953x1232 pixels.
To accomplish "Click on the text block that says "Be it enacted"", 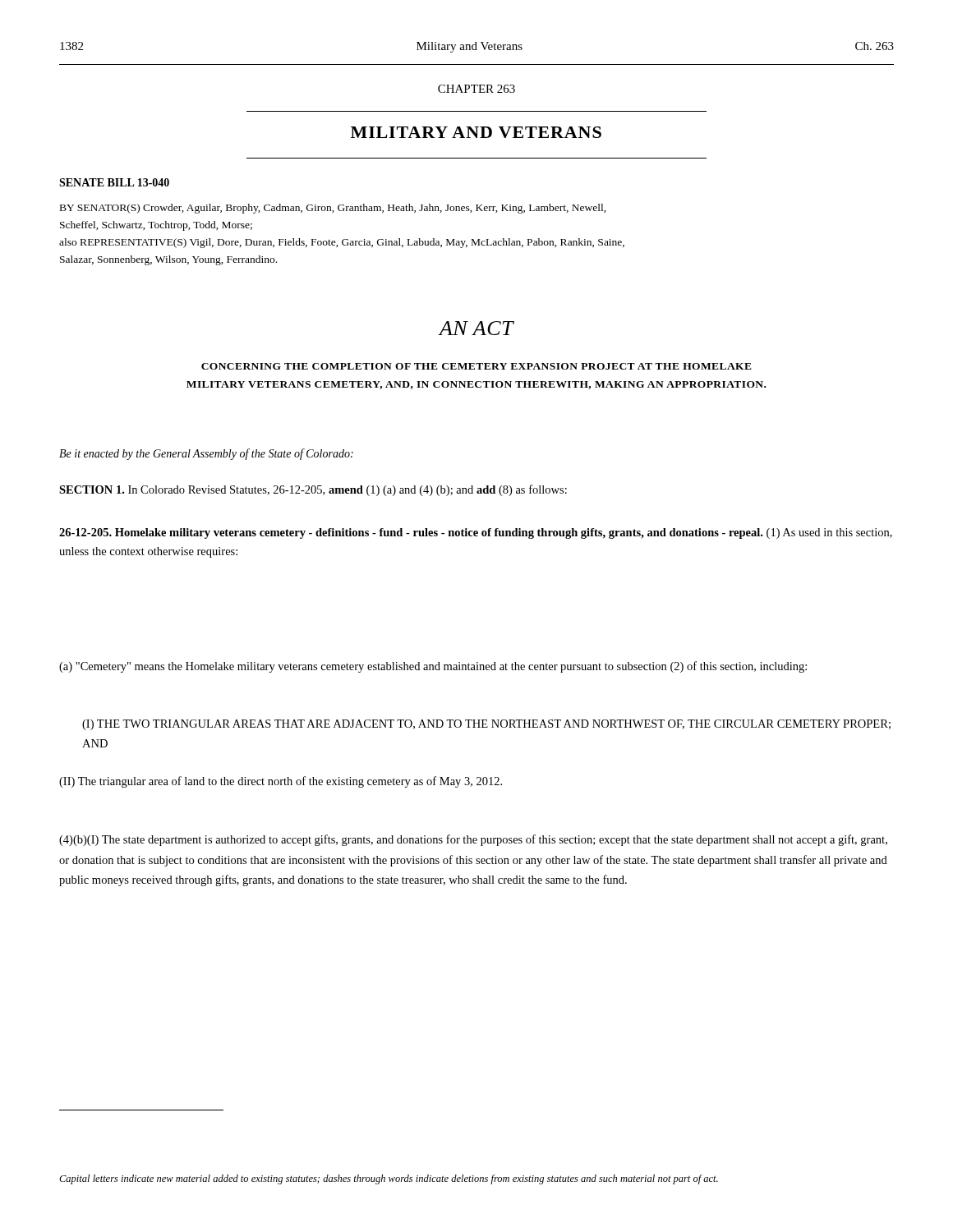I will coord(206,454).
